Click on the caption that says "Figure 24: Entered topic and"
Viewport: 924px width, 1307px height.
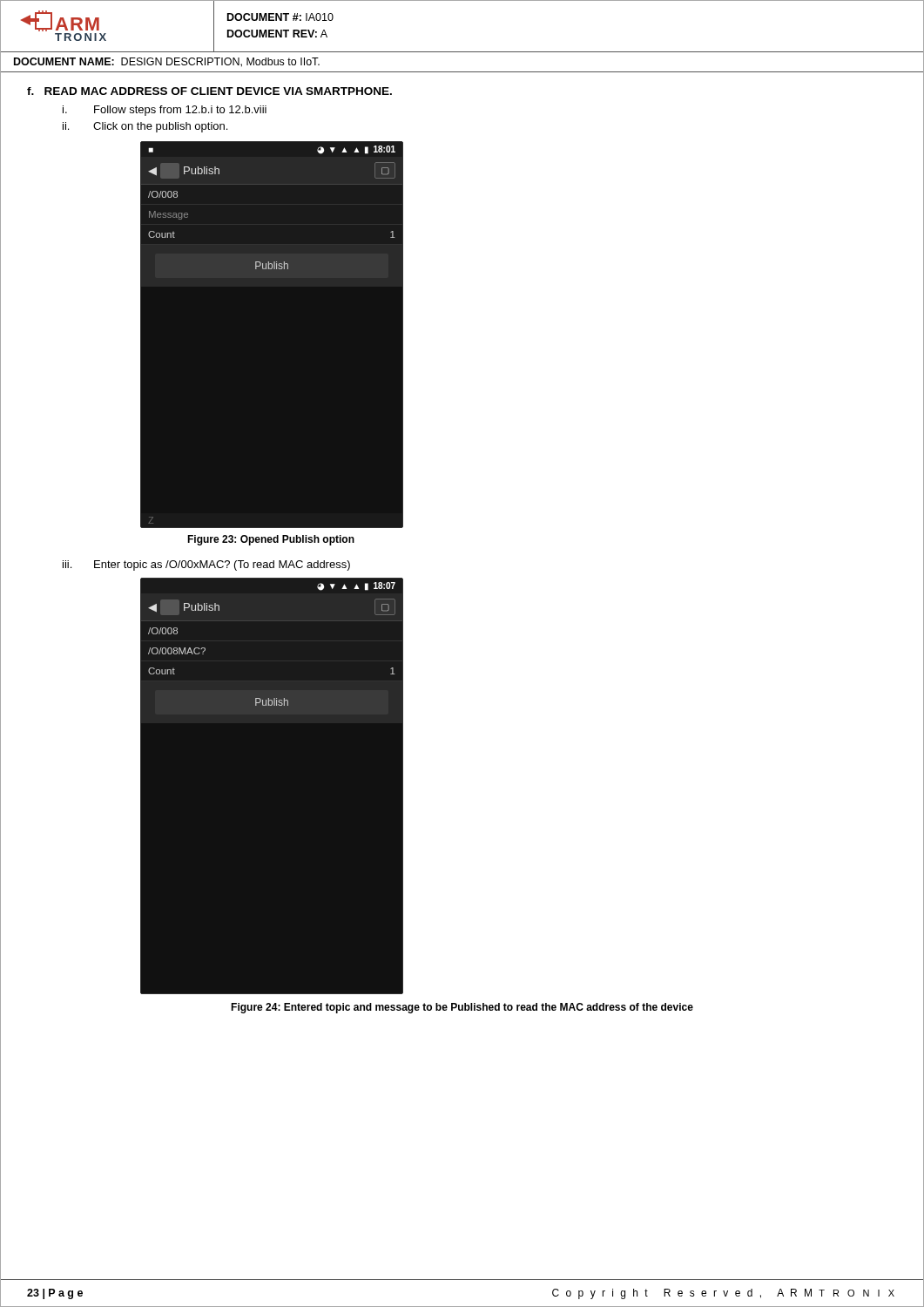[x=462, y=1007]
